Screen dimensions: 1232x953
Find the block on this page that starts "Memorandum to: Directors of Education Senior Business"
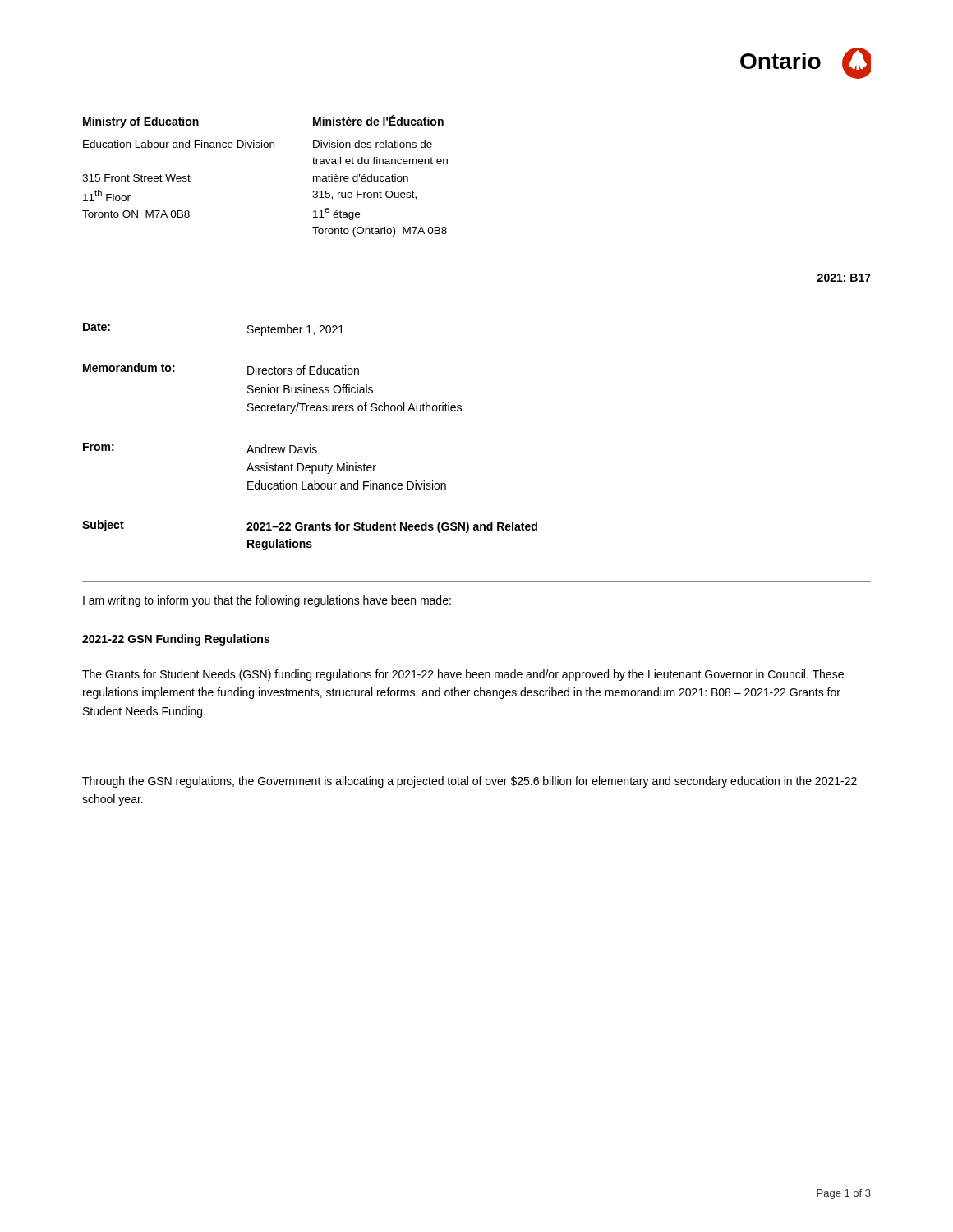pyautogui.click(x=272, y=388)
